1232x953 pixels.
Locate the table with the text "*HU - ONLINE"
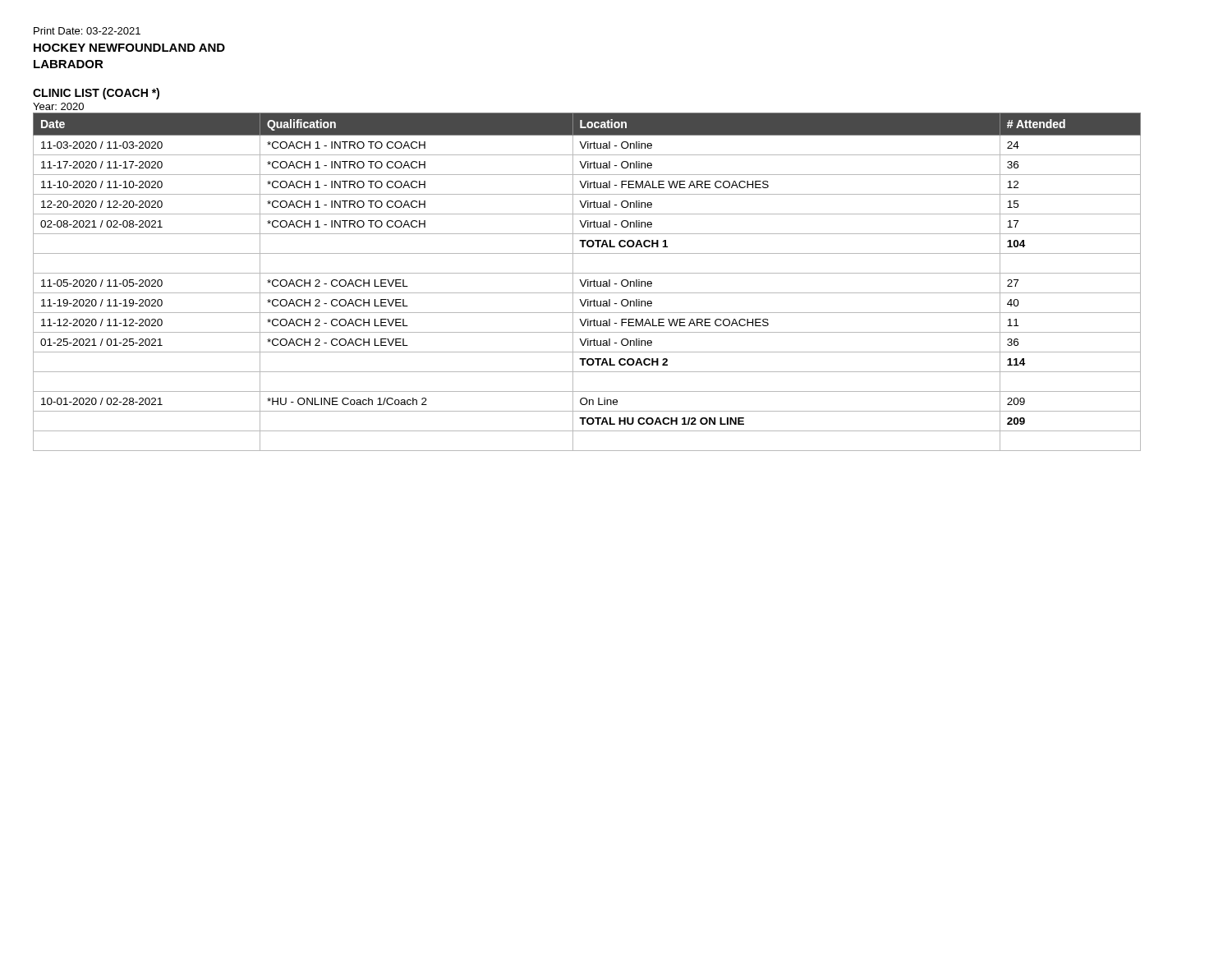tap(616, 281)
